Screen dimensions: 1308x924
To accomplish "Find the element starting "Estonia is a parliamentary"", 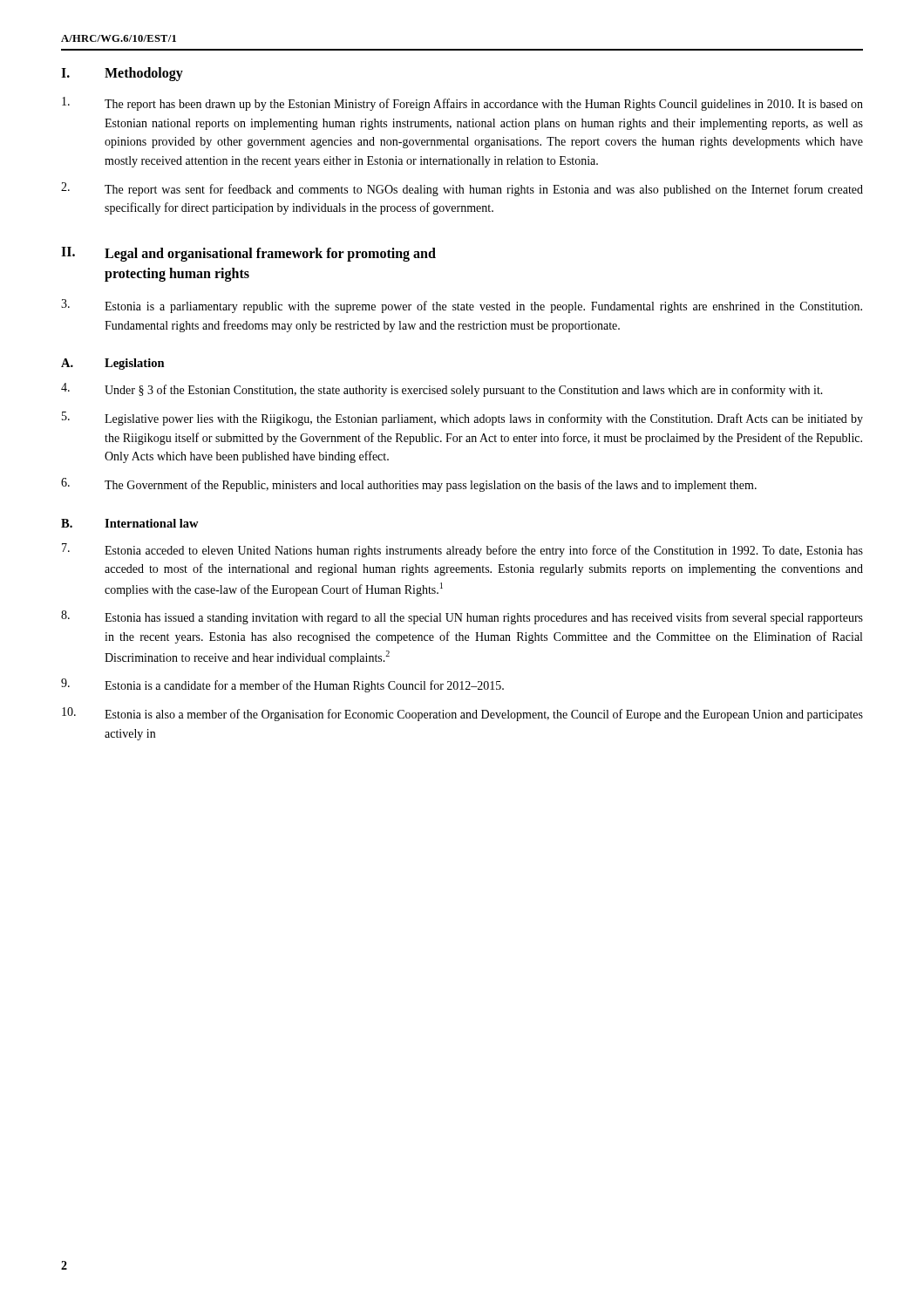I will [x=462, y=316].
